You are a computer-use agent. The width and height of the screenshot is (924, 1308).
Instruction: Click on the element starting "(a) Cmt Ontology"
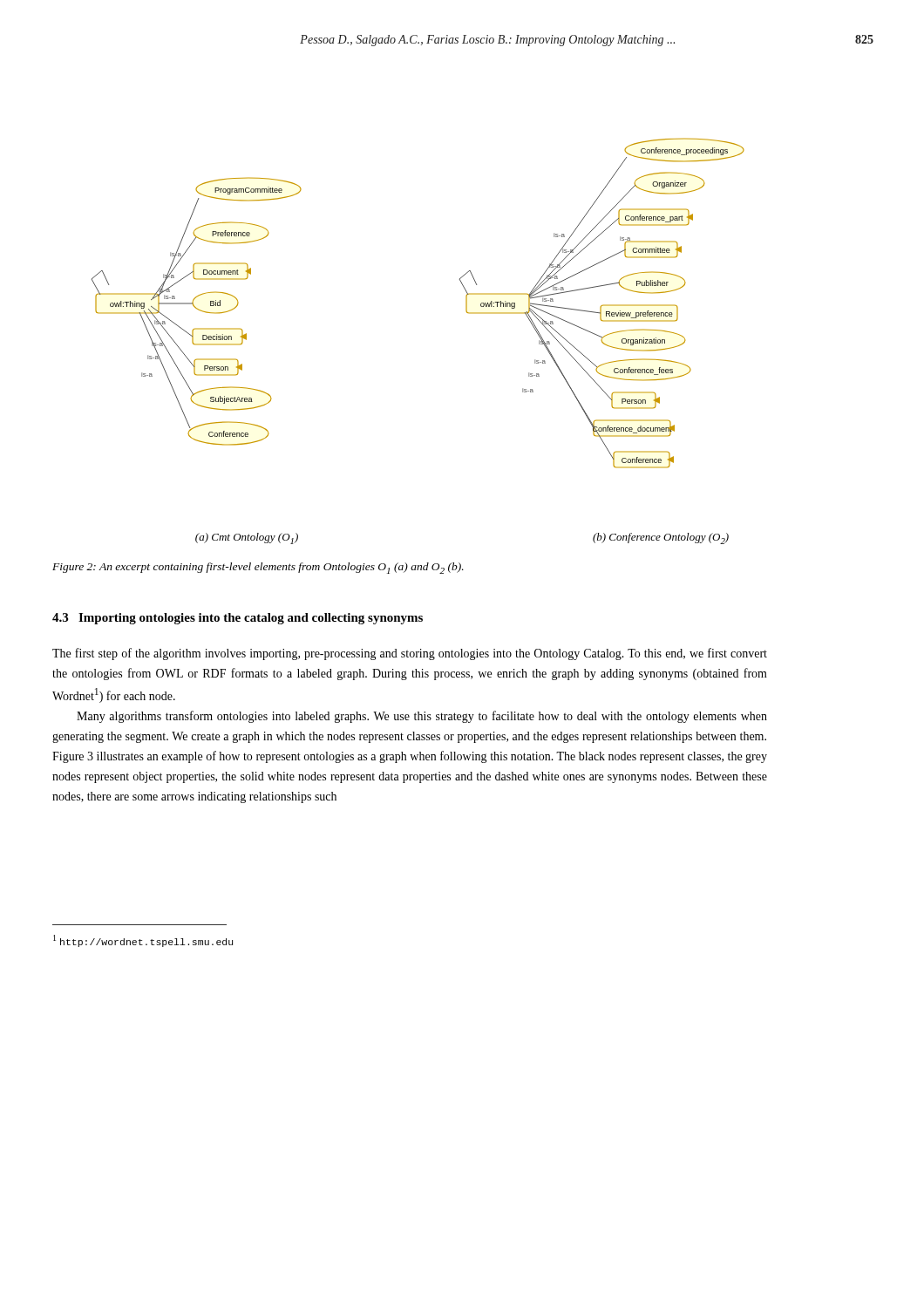point(245,538)
